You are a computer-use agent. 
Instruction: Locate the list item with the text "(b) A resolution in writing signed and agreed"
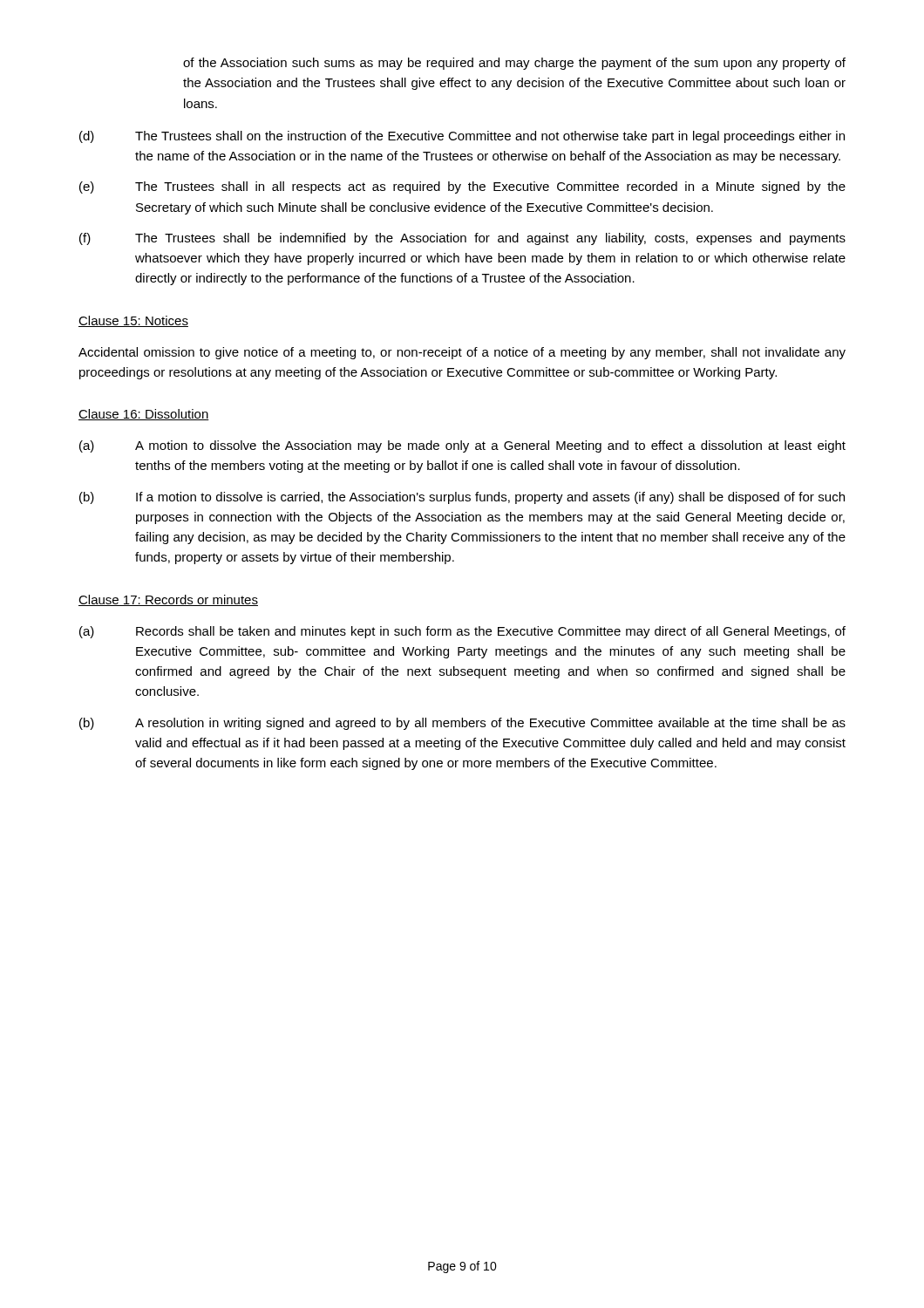pyautogui.click(x=462, y=742)
